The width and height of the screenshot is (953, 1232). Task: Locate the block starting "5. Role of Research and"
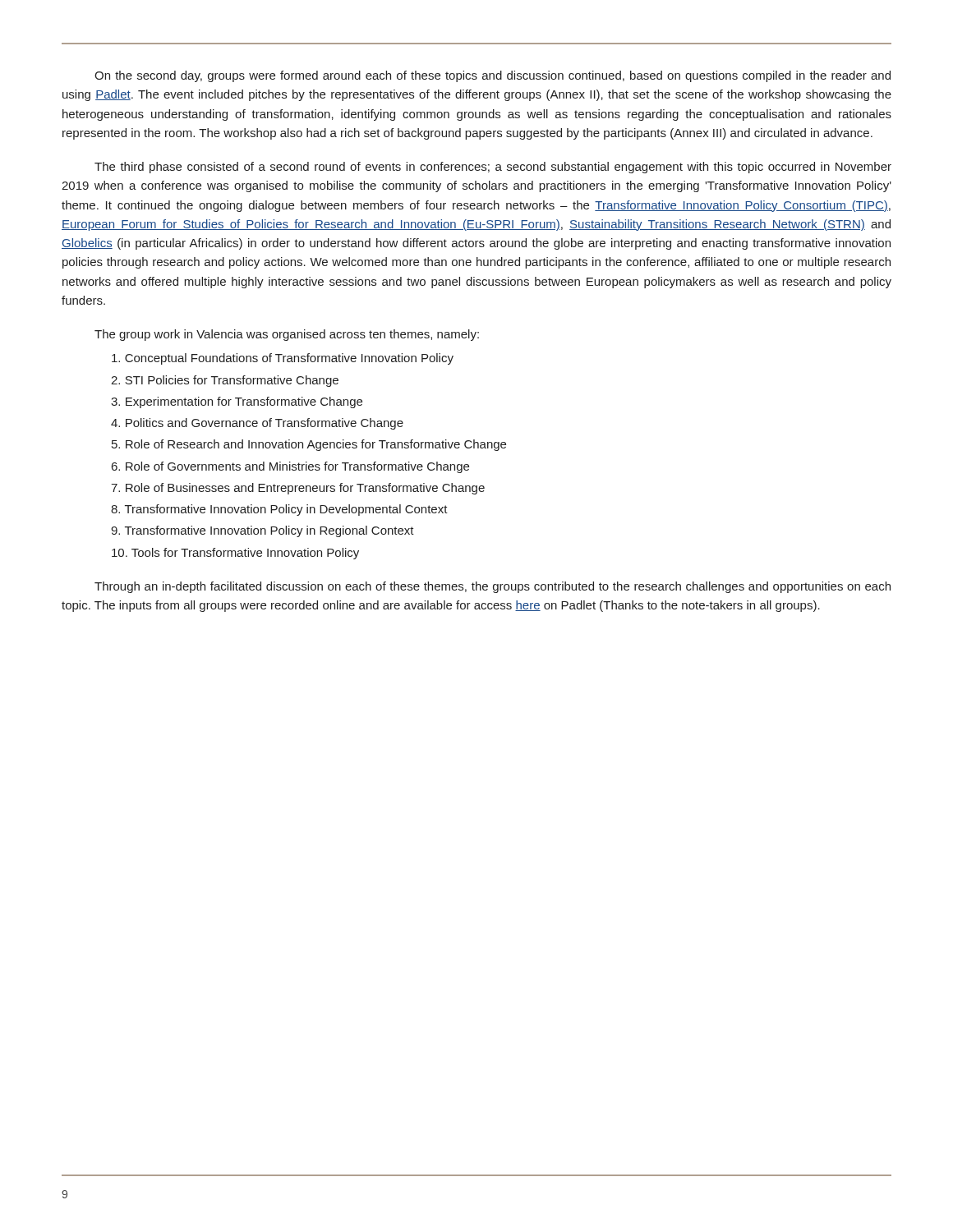309,444
